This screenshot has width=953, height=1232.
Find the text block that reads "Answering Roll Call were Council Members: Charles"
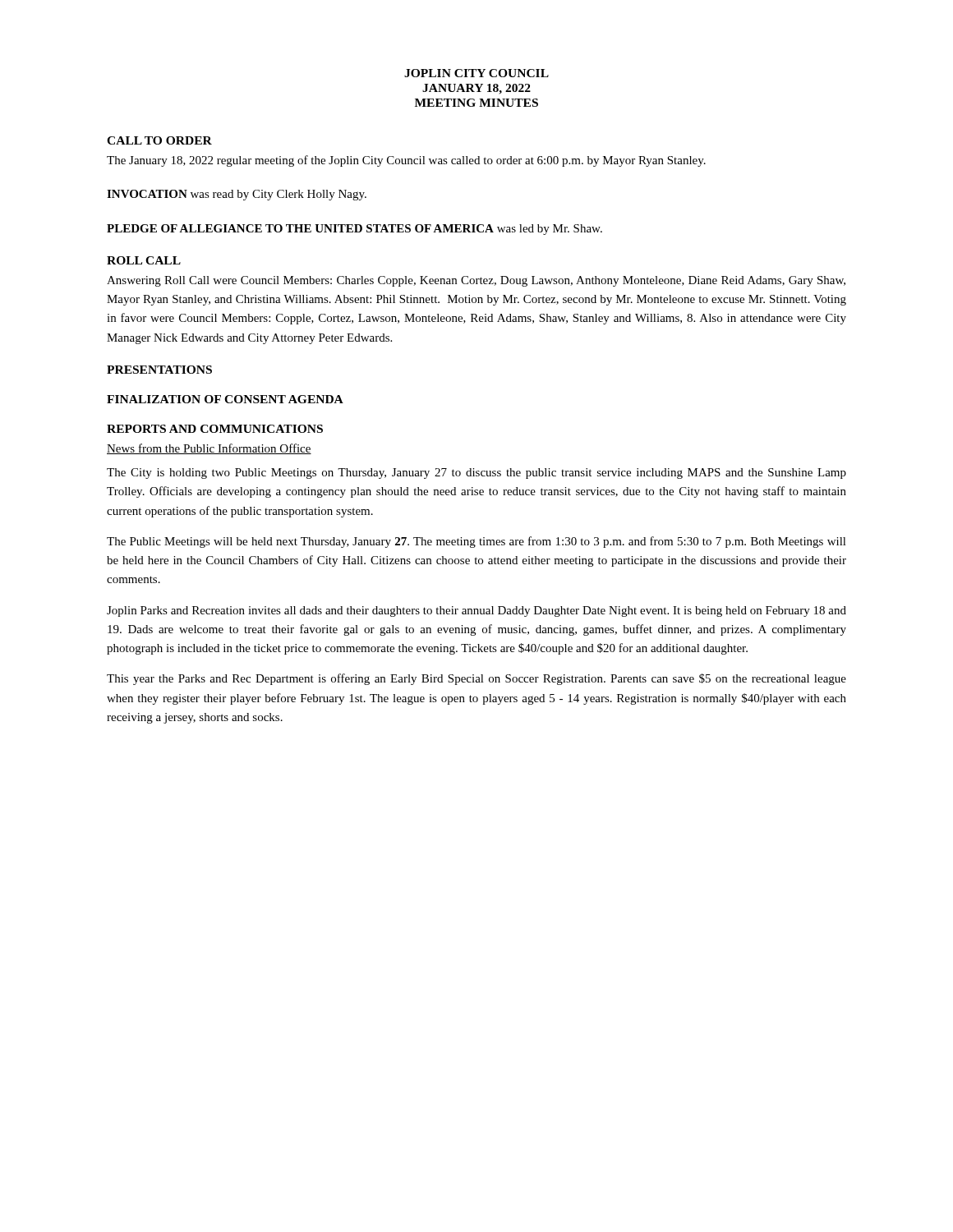pyautogui.click(x=476, y=308)
